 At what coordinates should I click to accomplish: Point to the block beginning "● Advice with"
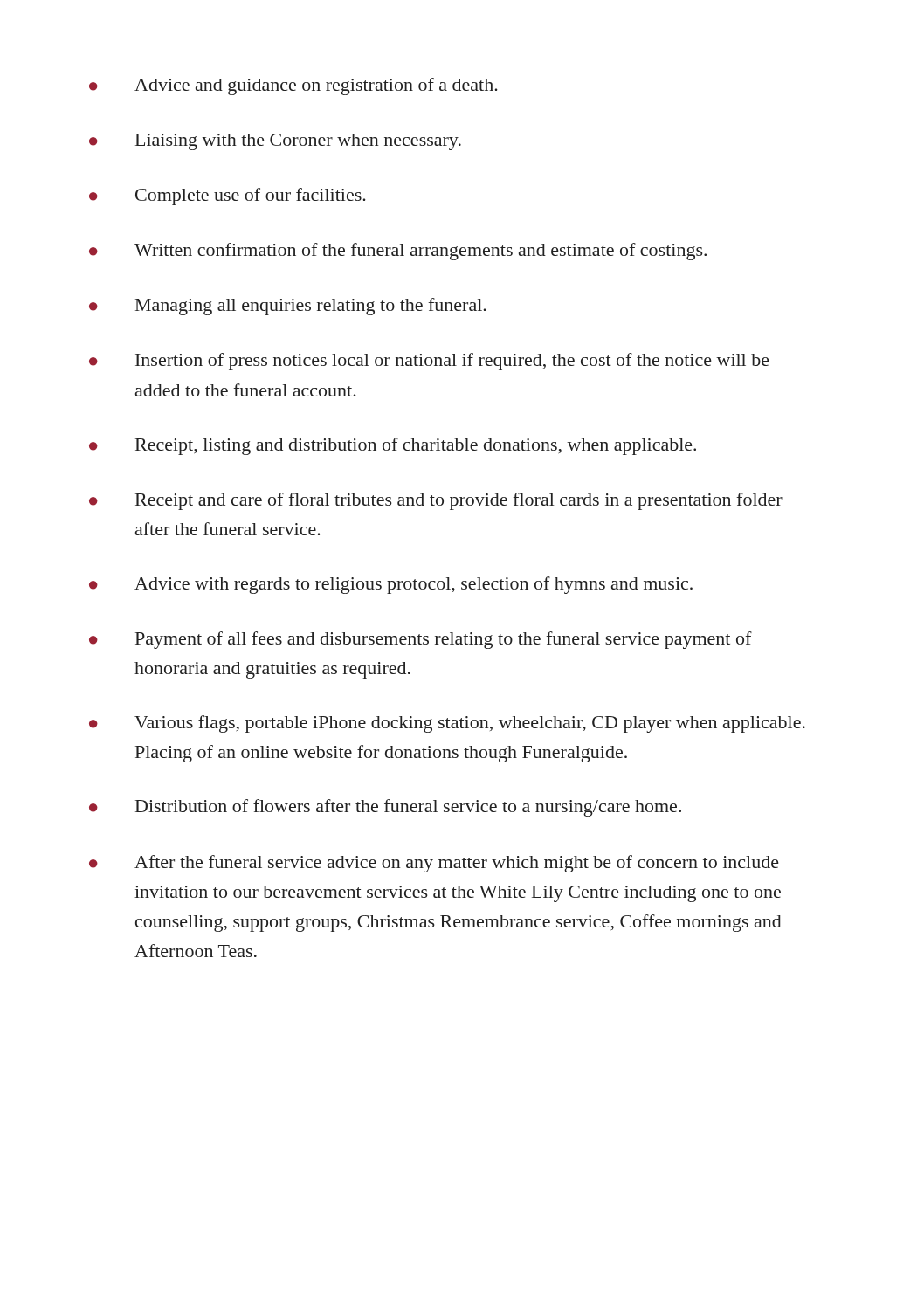[449, 584]
